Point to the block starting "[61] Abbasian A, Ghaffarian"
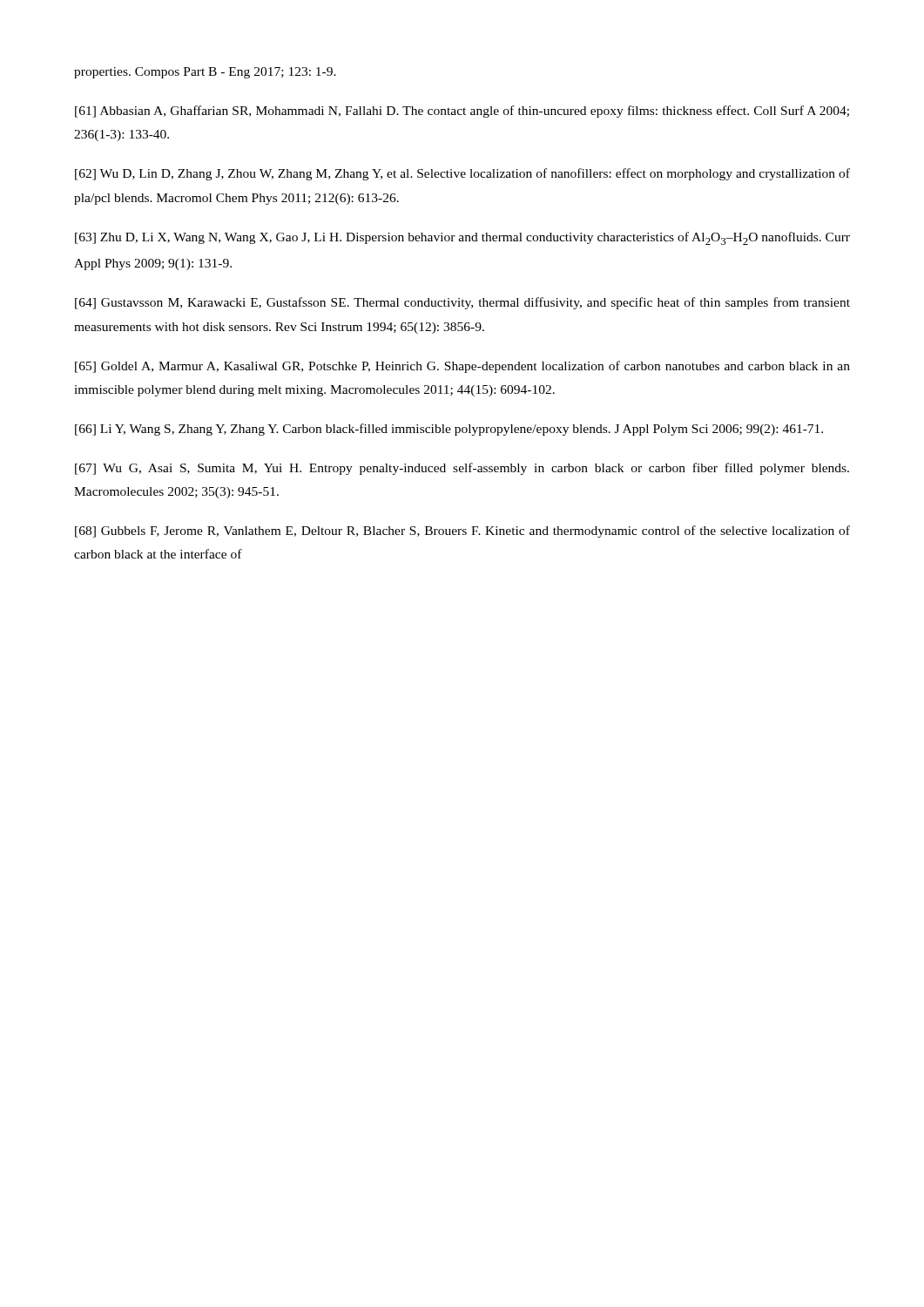Viewport: 924px width, 1307px height. tap(462, 122)
